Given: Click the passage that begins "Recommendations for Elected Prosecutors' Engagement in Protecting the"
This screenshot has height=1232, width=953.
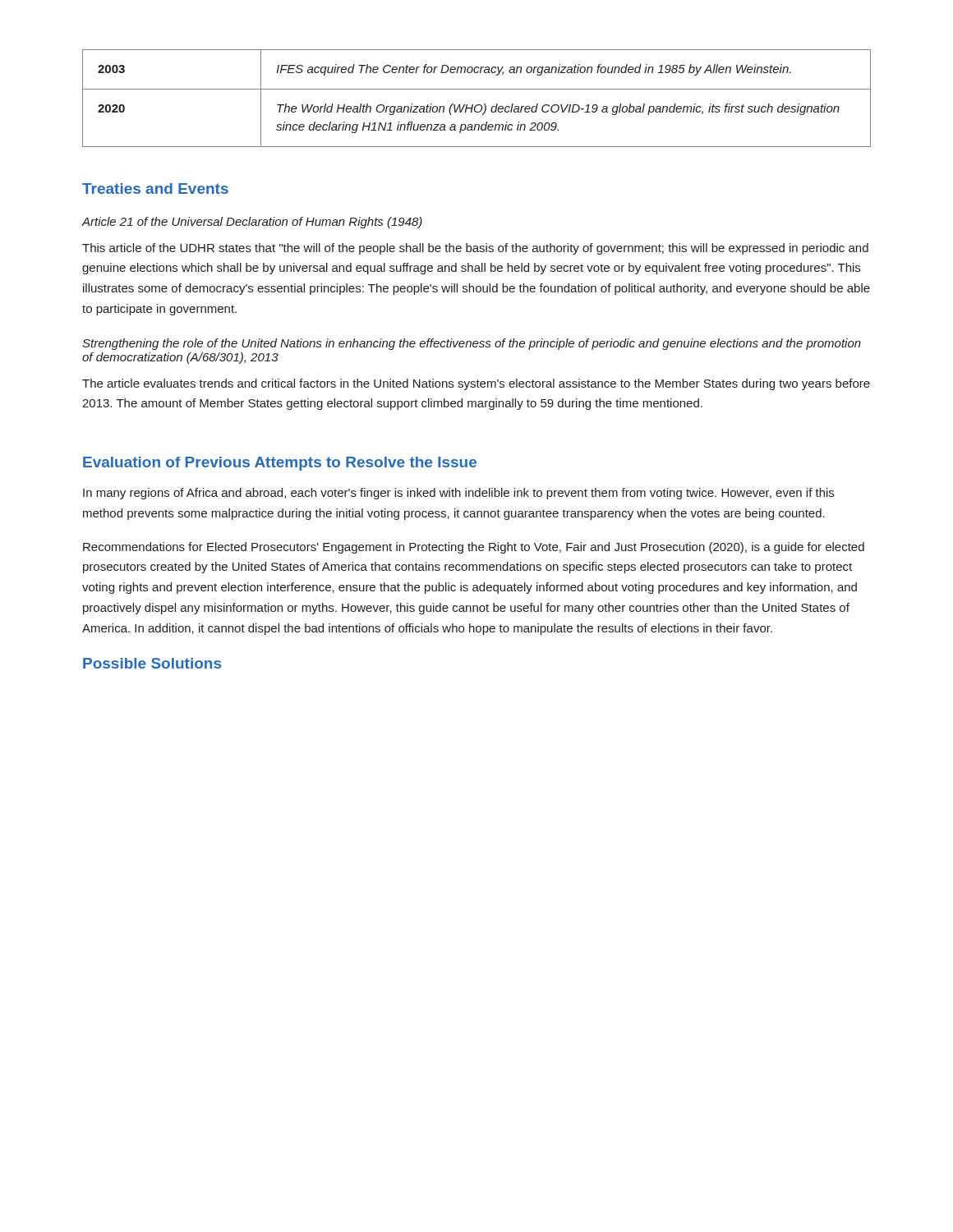Looking at the screenshot, I should pos(473,587).
